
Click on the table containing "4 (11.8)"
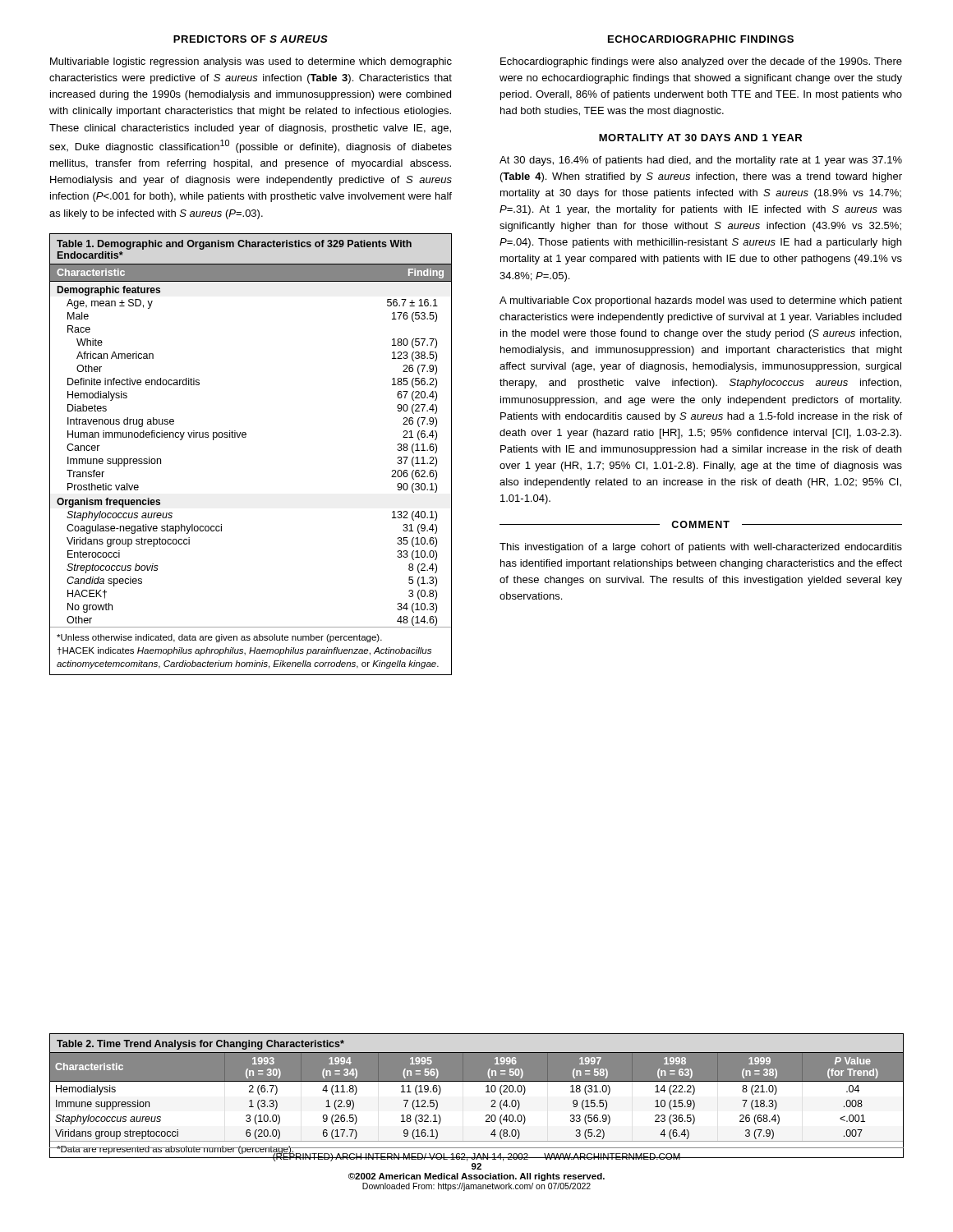[476, 1096]
